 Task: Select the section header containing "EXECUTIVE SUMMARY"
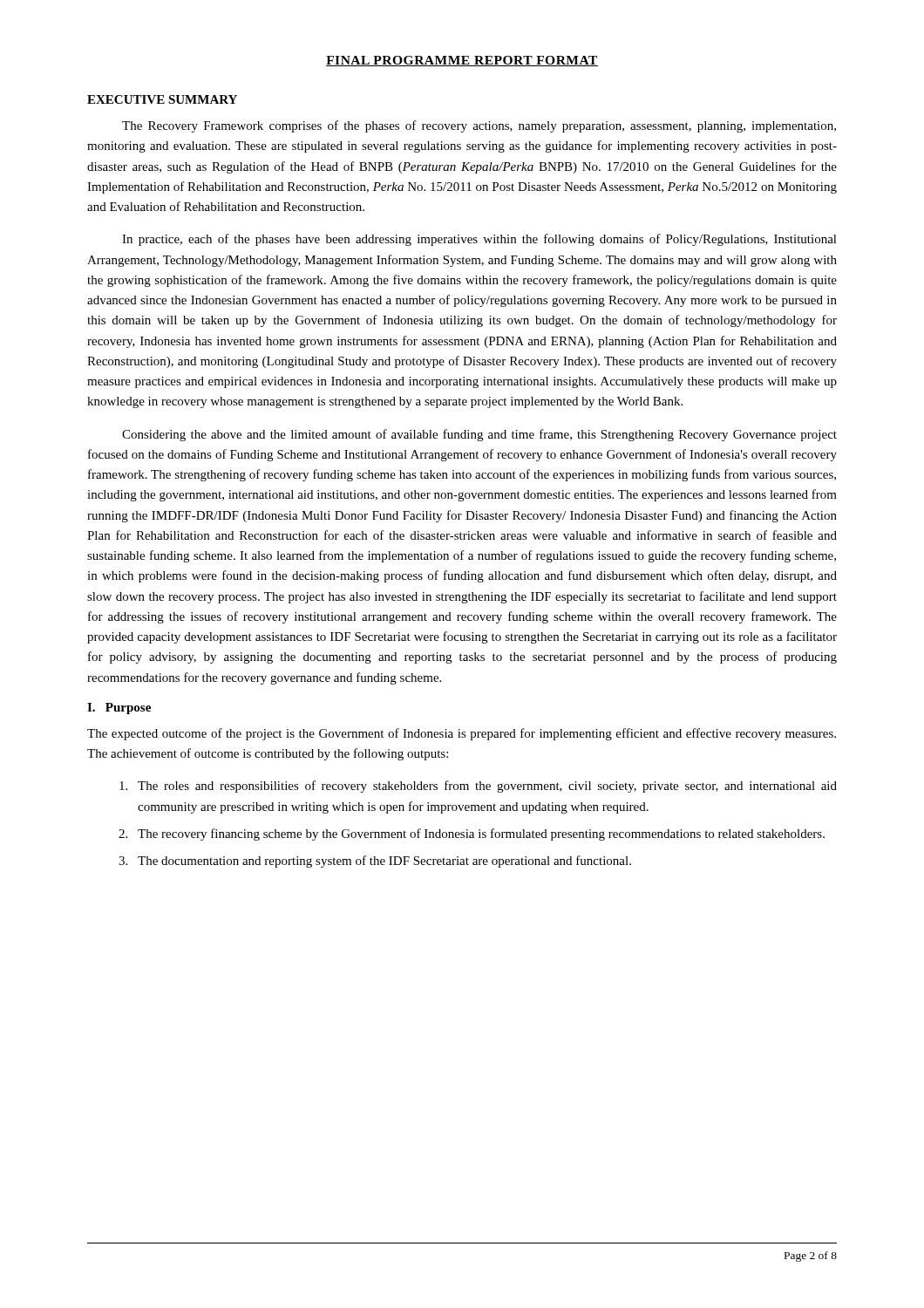point(162,99)
